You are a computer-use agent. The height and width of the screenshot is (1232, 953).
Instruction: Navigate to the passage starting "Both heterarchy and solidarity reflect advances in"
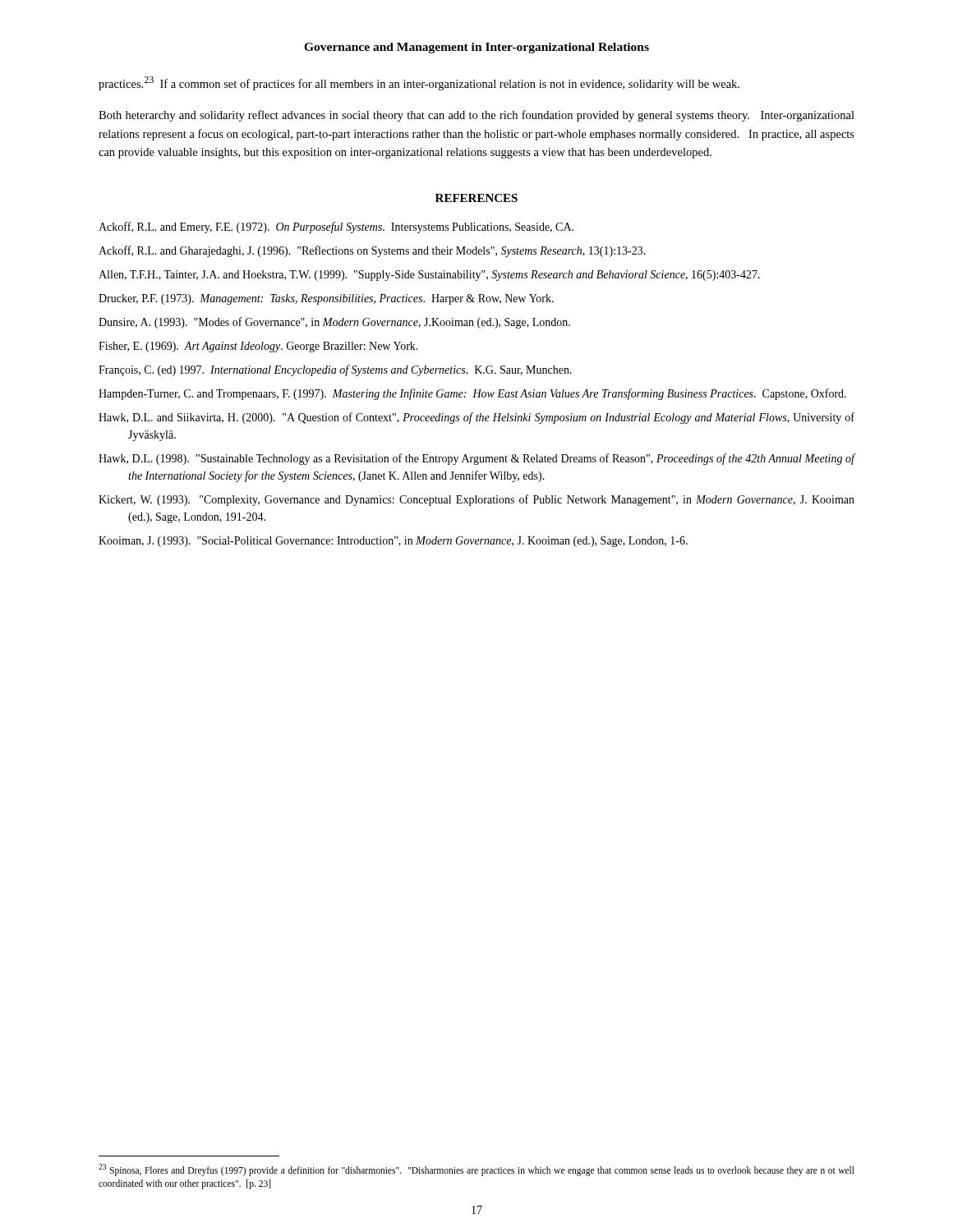tap(476, 134)
